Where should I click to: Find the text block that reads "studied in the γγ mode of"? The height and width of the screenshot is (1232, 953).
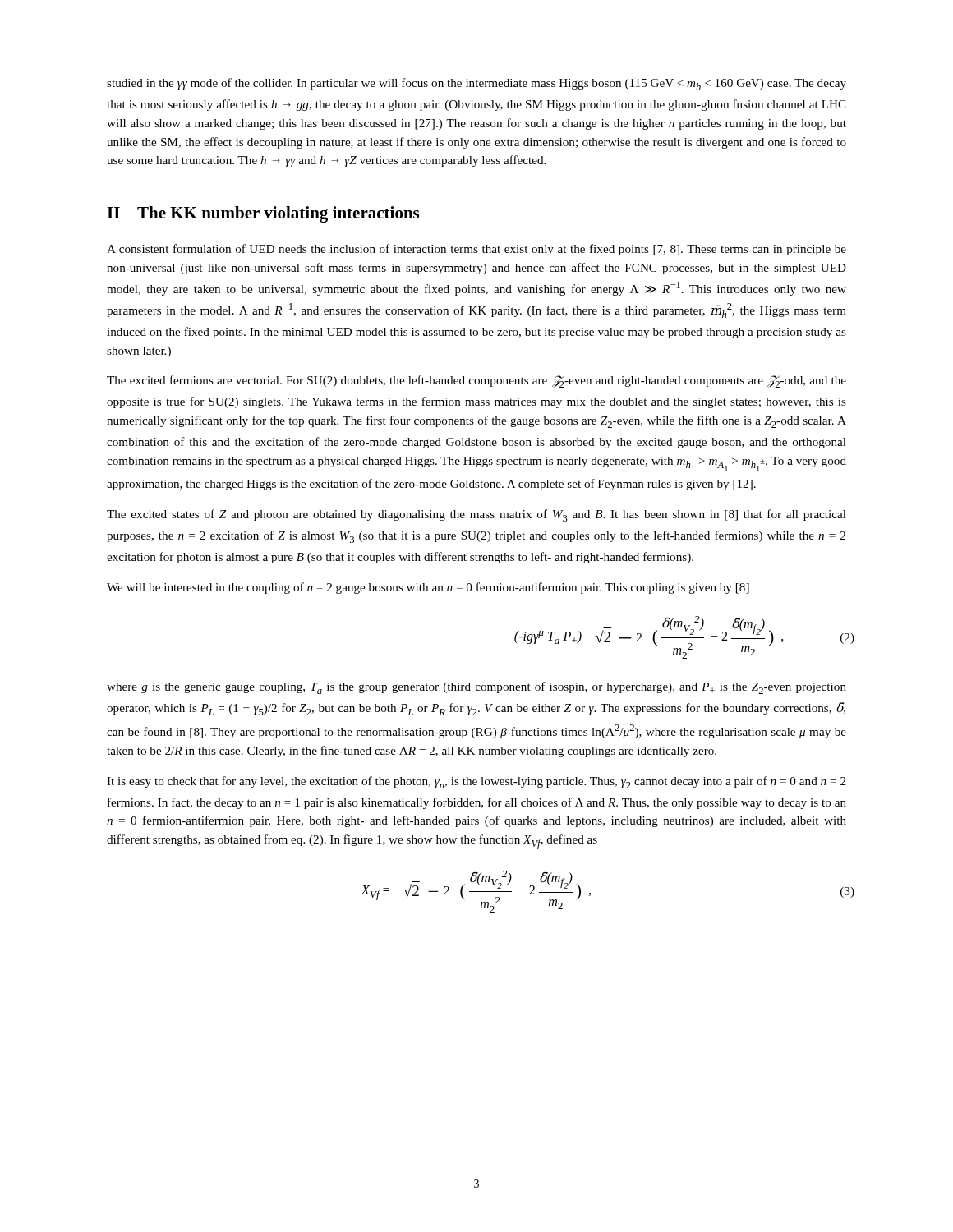476,121
